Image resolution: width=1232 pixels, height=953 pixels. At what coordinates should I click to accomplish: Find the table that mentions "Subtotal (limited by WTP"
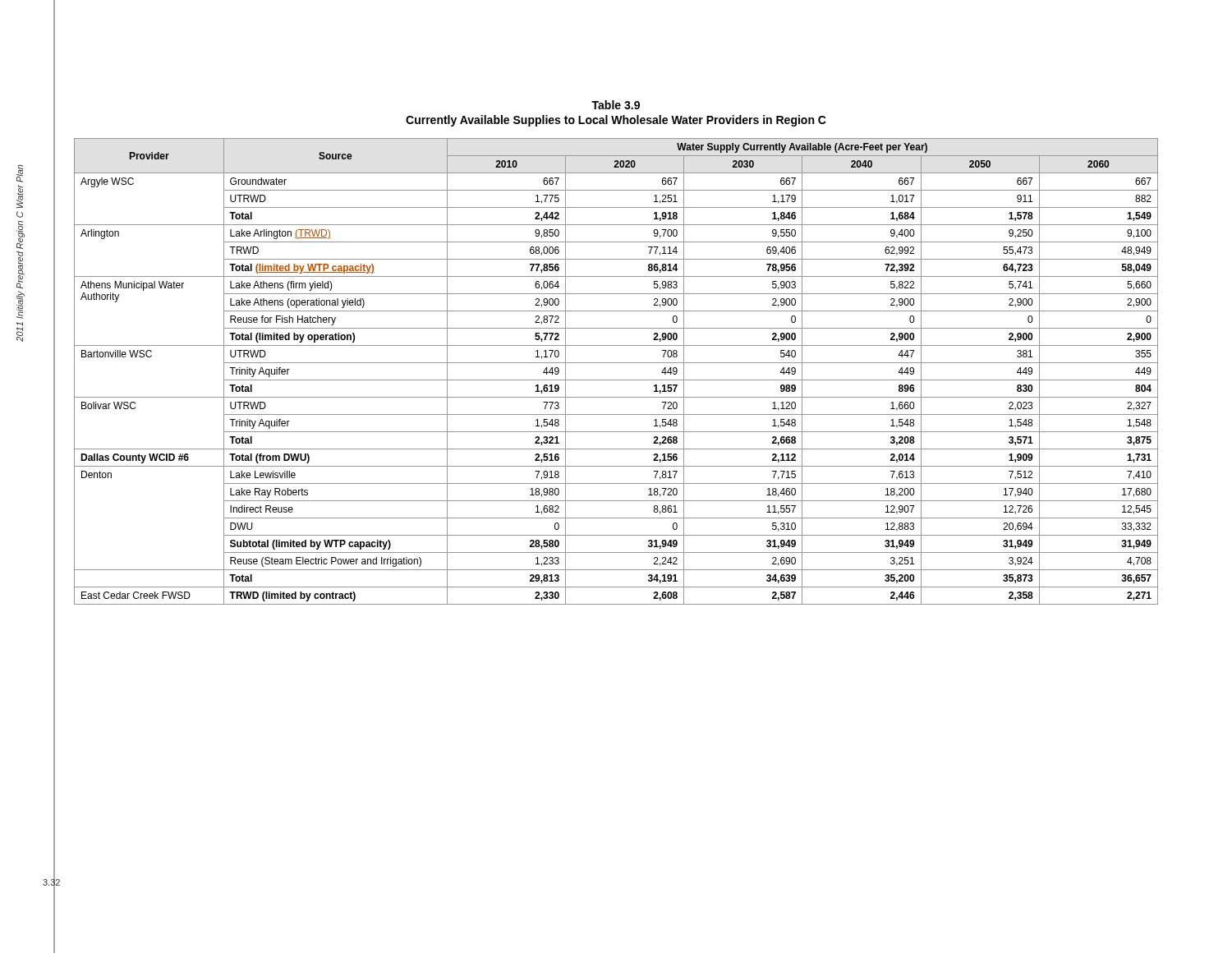point(616,371)
